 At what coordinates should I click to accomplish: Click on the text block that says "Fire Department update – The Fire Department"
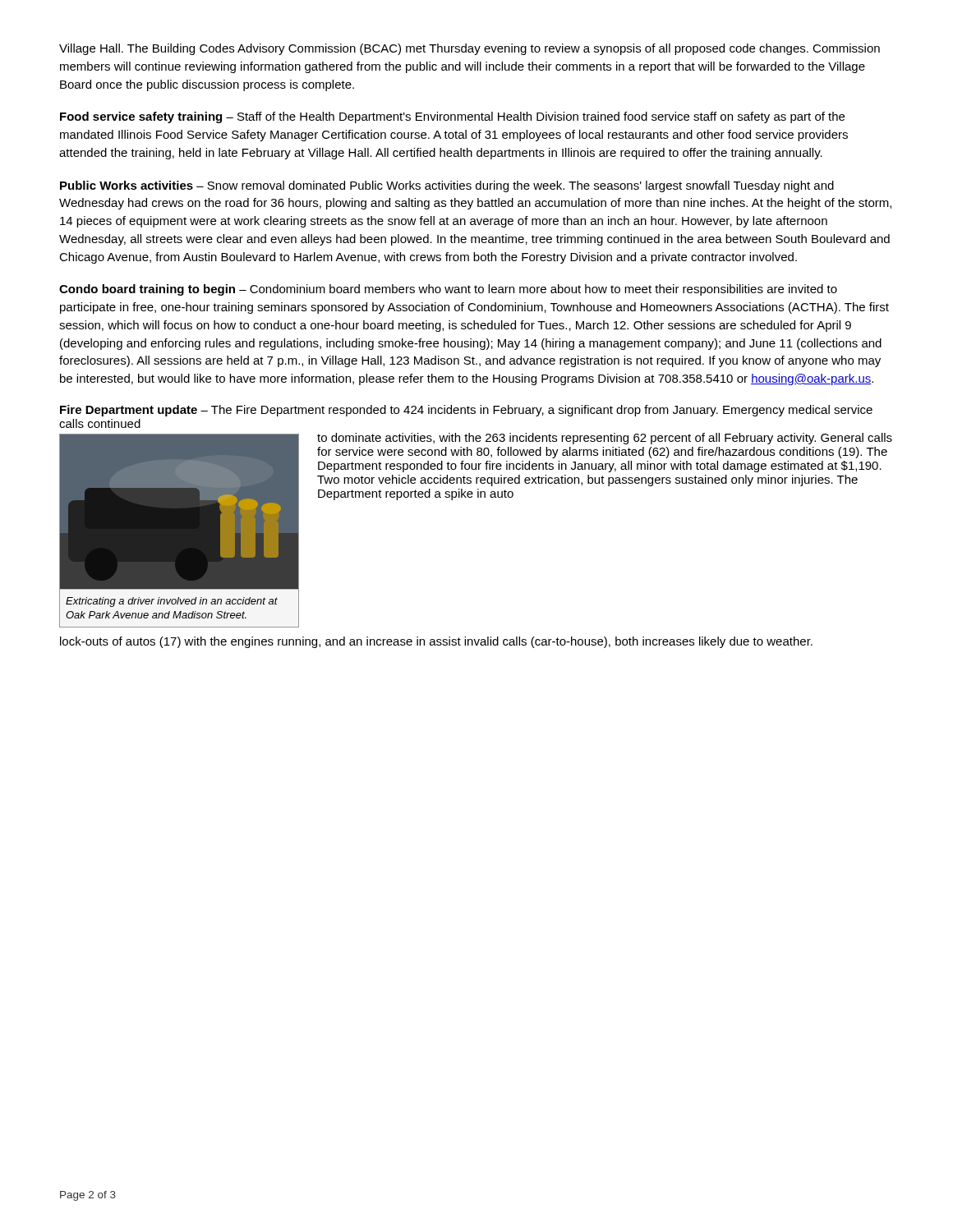(x=466, y=411)
